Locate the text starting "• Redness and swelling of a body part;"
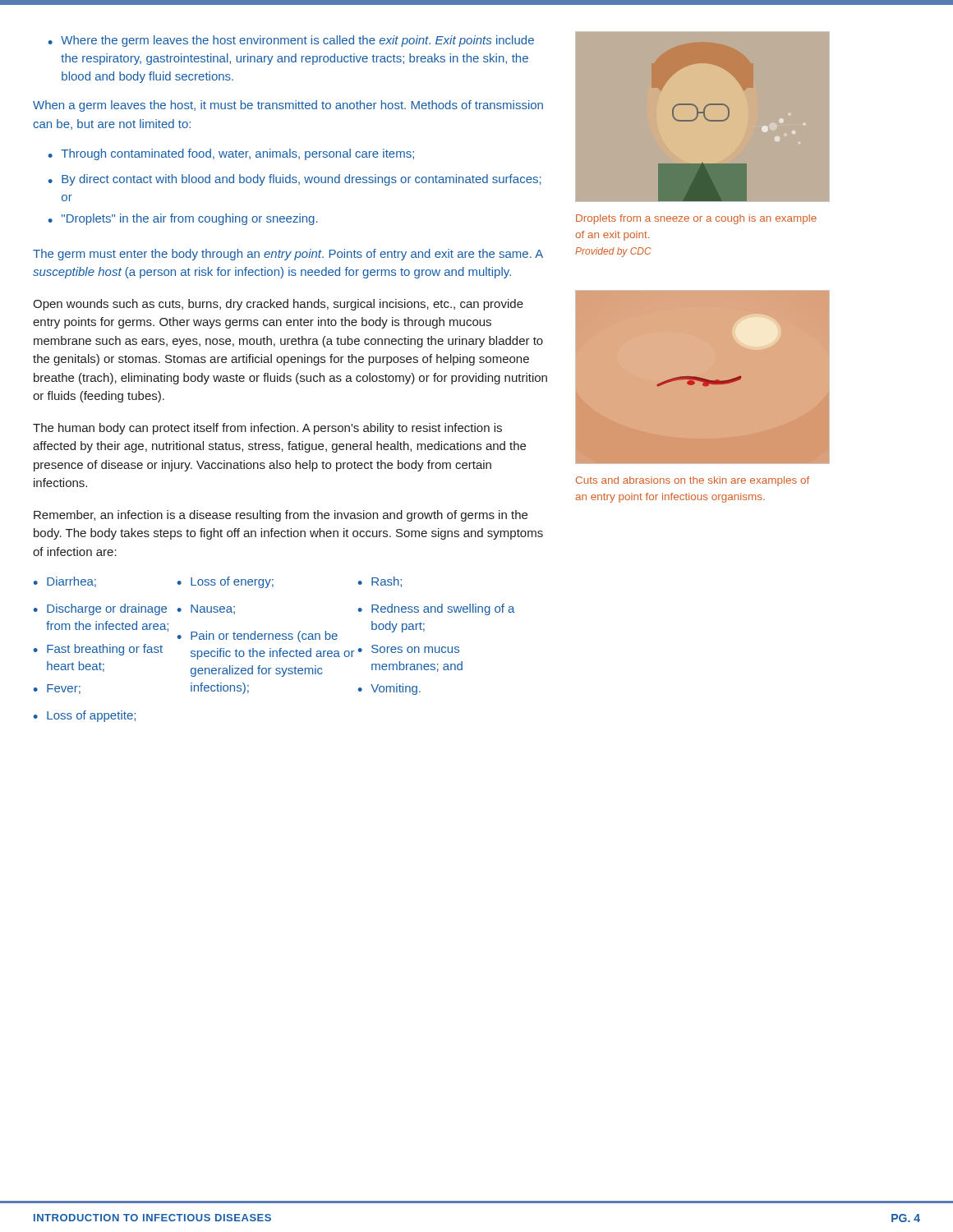Viewport: 953px width, 1232px height. point(440,617)
